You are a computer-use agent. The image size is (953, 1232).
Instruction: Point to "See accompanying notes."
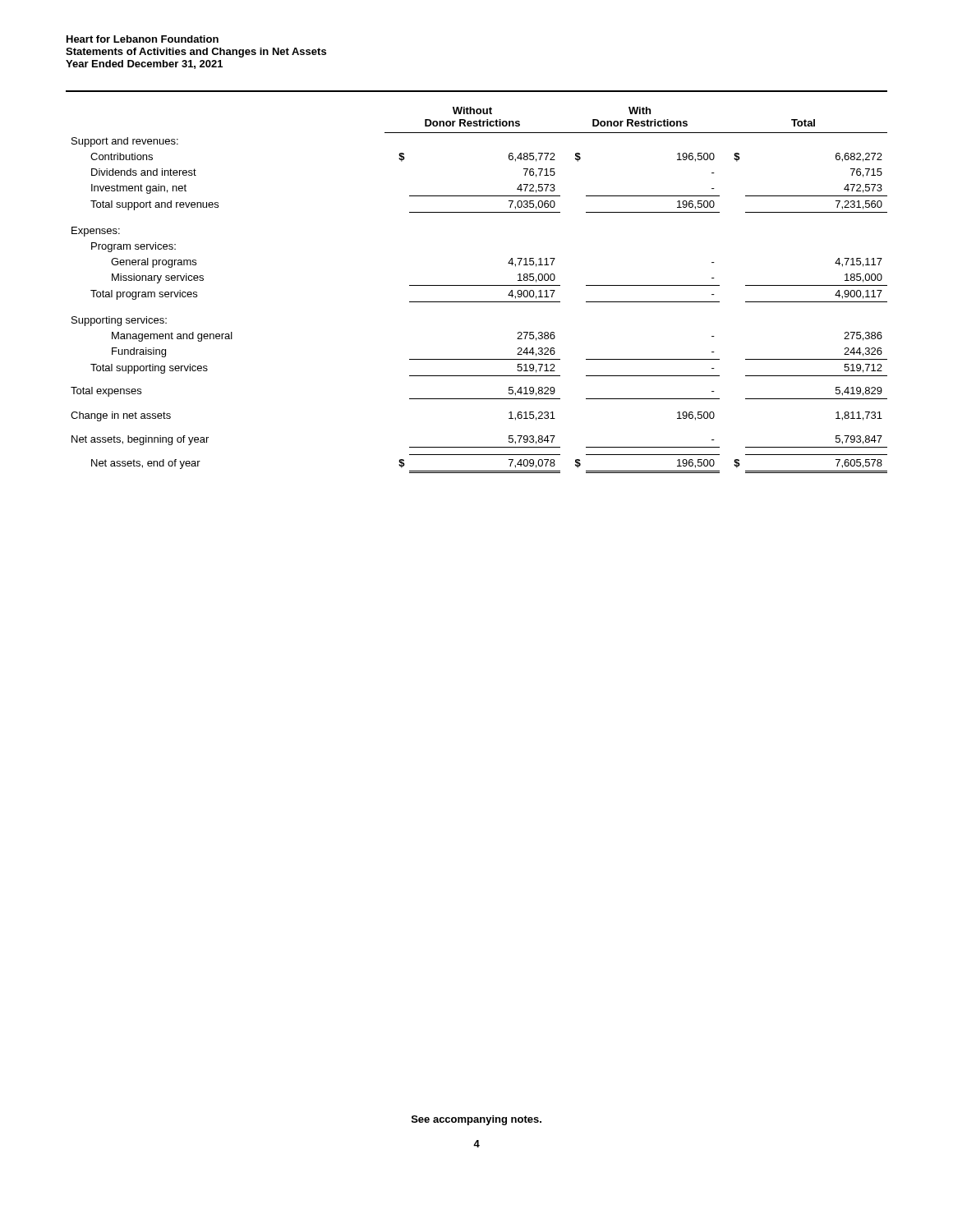(x=476, y=1119)
